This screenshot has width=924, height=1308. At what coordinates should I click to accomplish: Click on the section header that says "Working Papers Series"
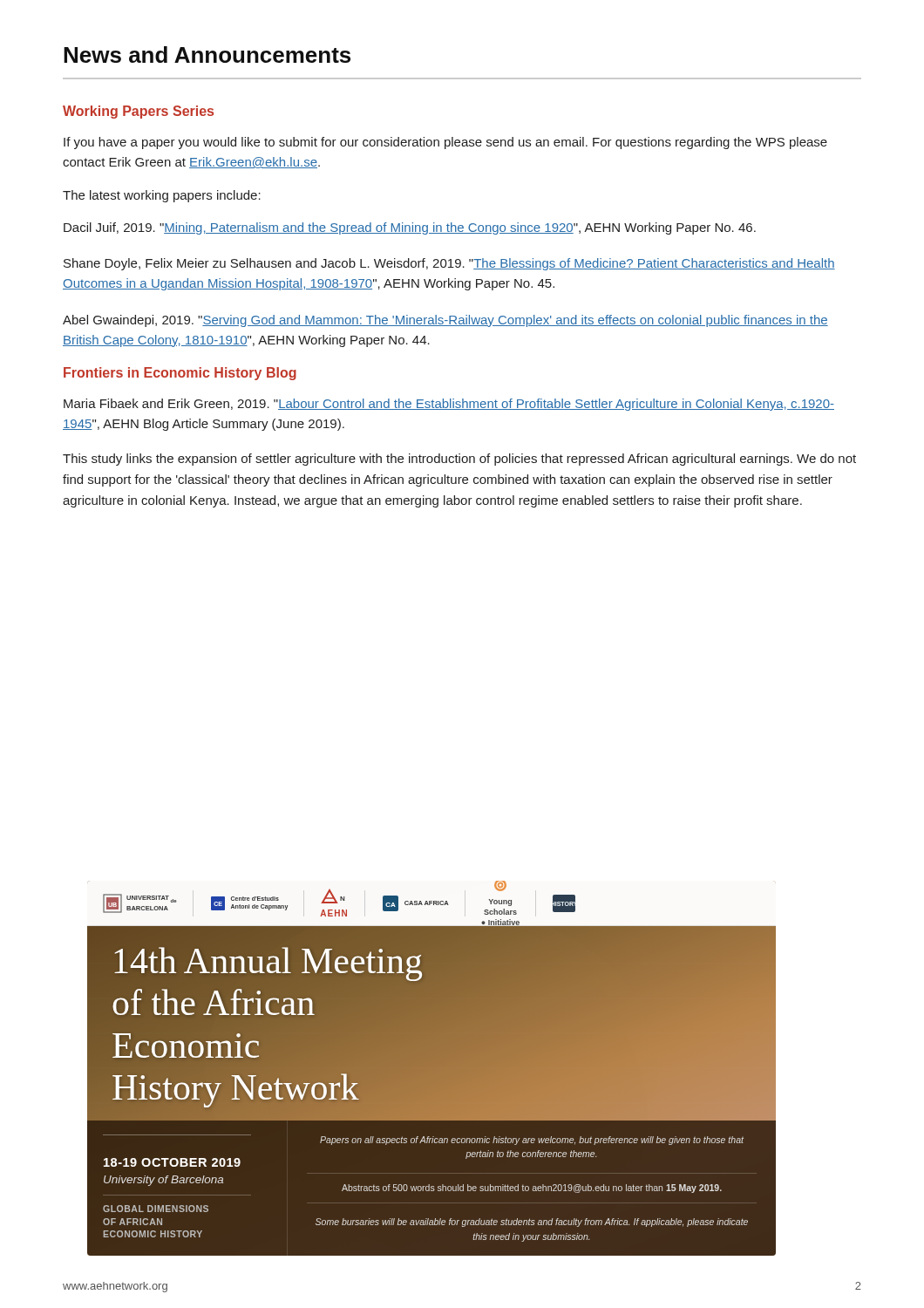139,111
